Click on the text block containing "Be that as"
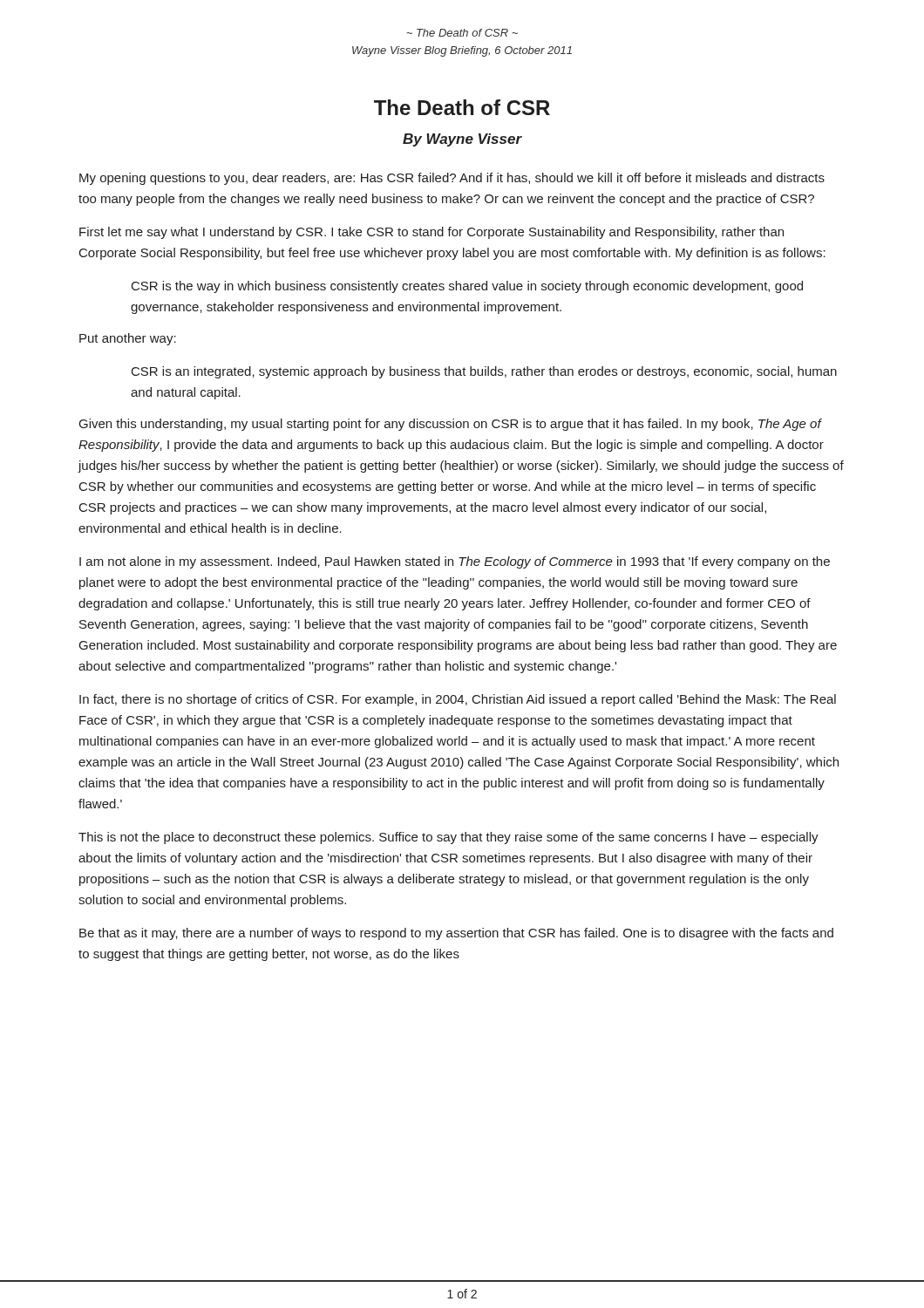This screenshot has width=924, height=1308. click(456, 943)
